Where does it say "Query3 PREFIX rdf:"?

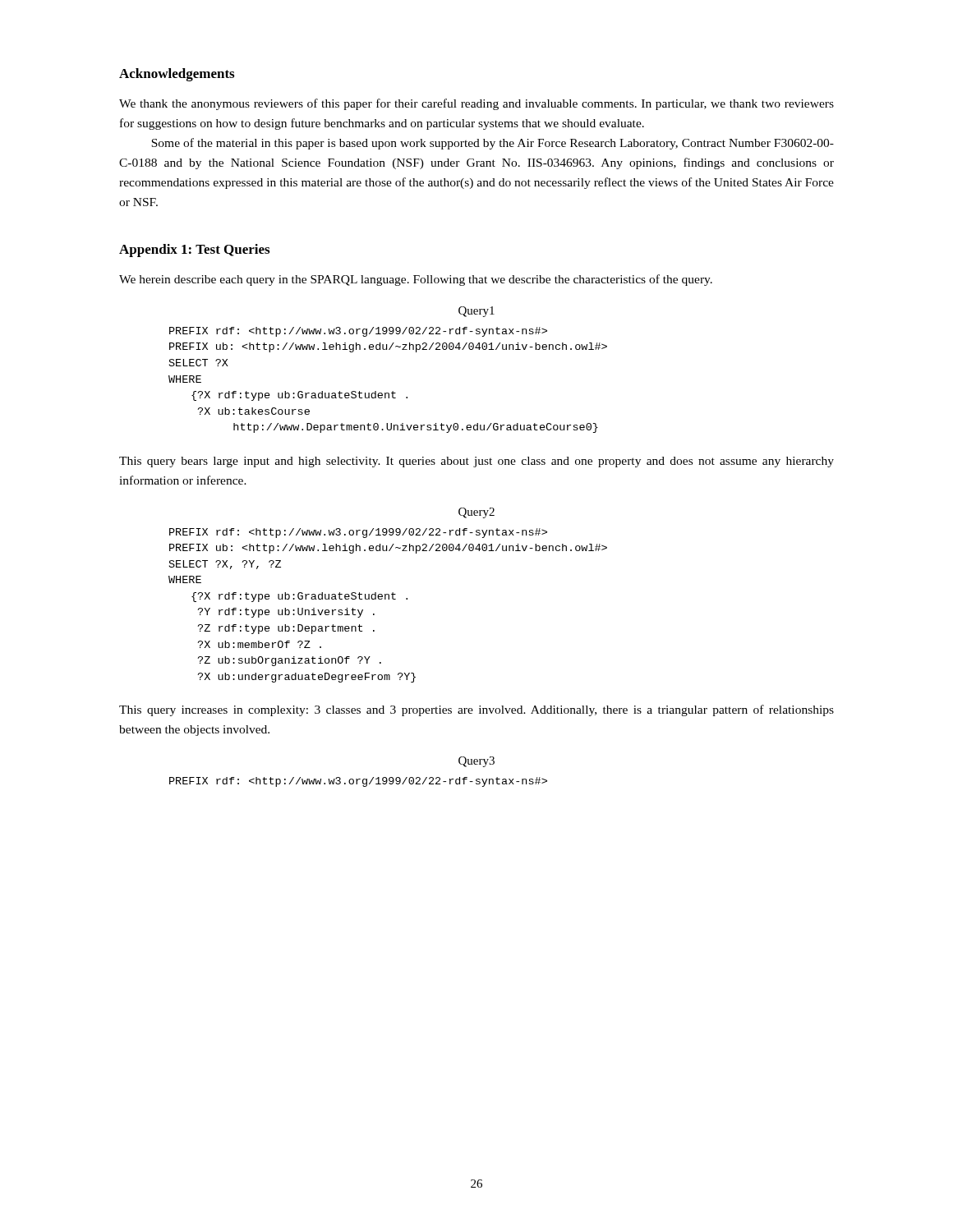(501, 770)
